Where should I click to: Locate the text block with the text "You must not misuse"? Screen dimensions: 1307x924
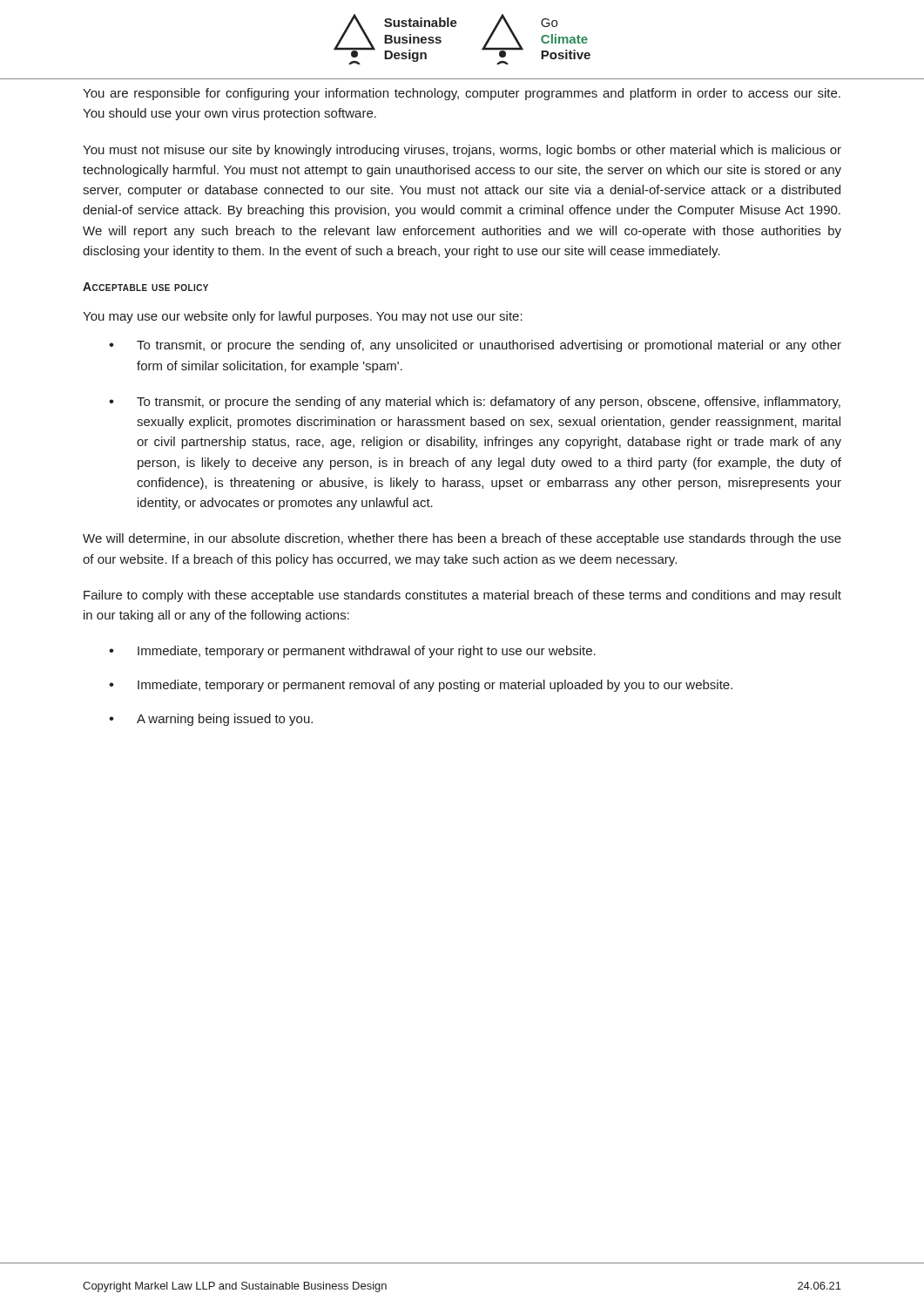462,200
